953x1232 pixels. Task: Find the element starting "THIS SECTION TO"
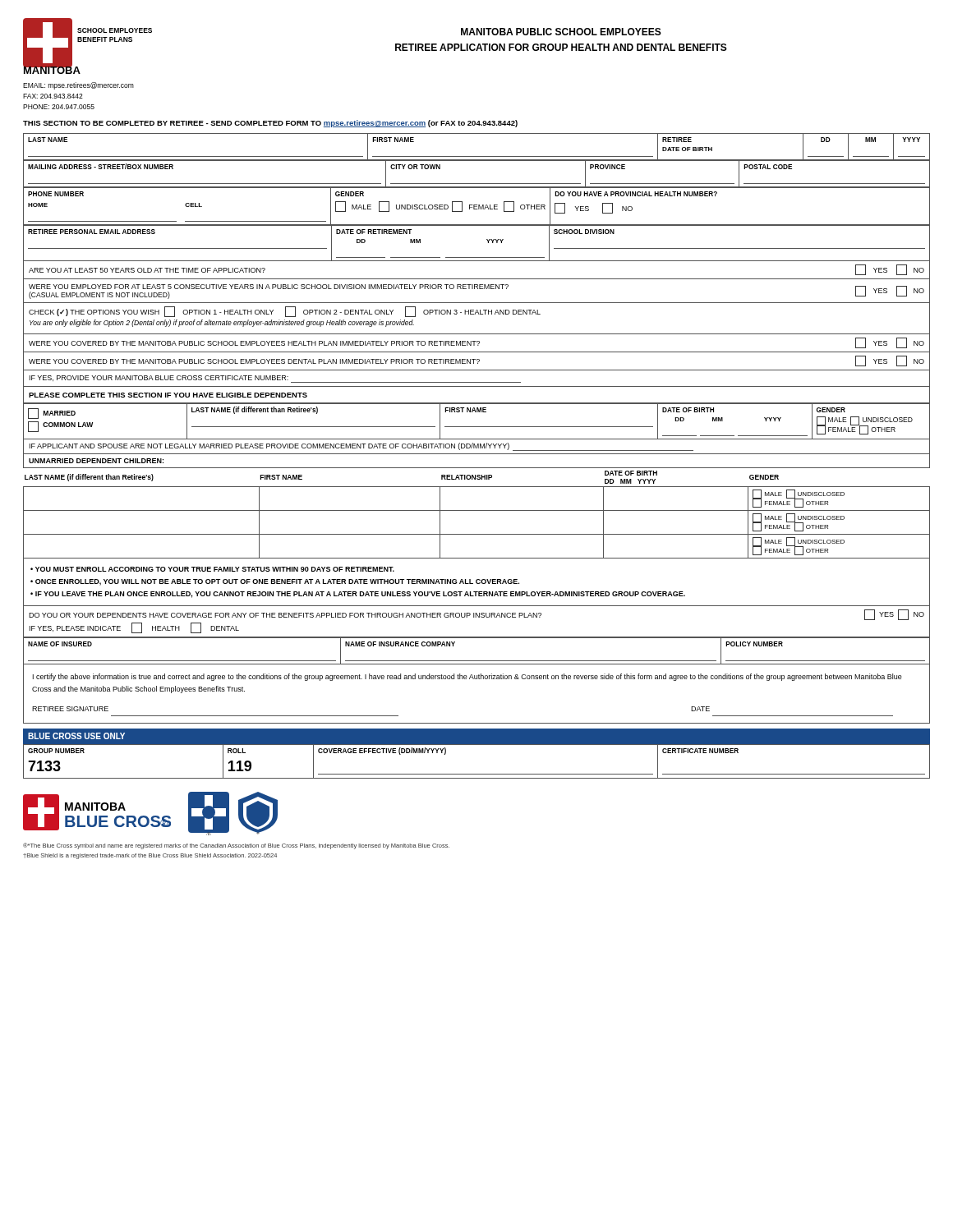point(270,123)
